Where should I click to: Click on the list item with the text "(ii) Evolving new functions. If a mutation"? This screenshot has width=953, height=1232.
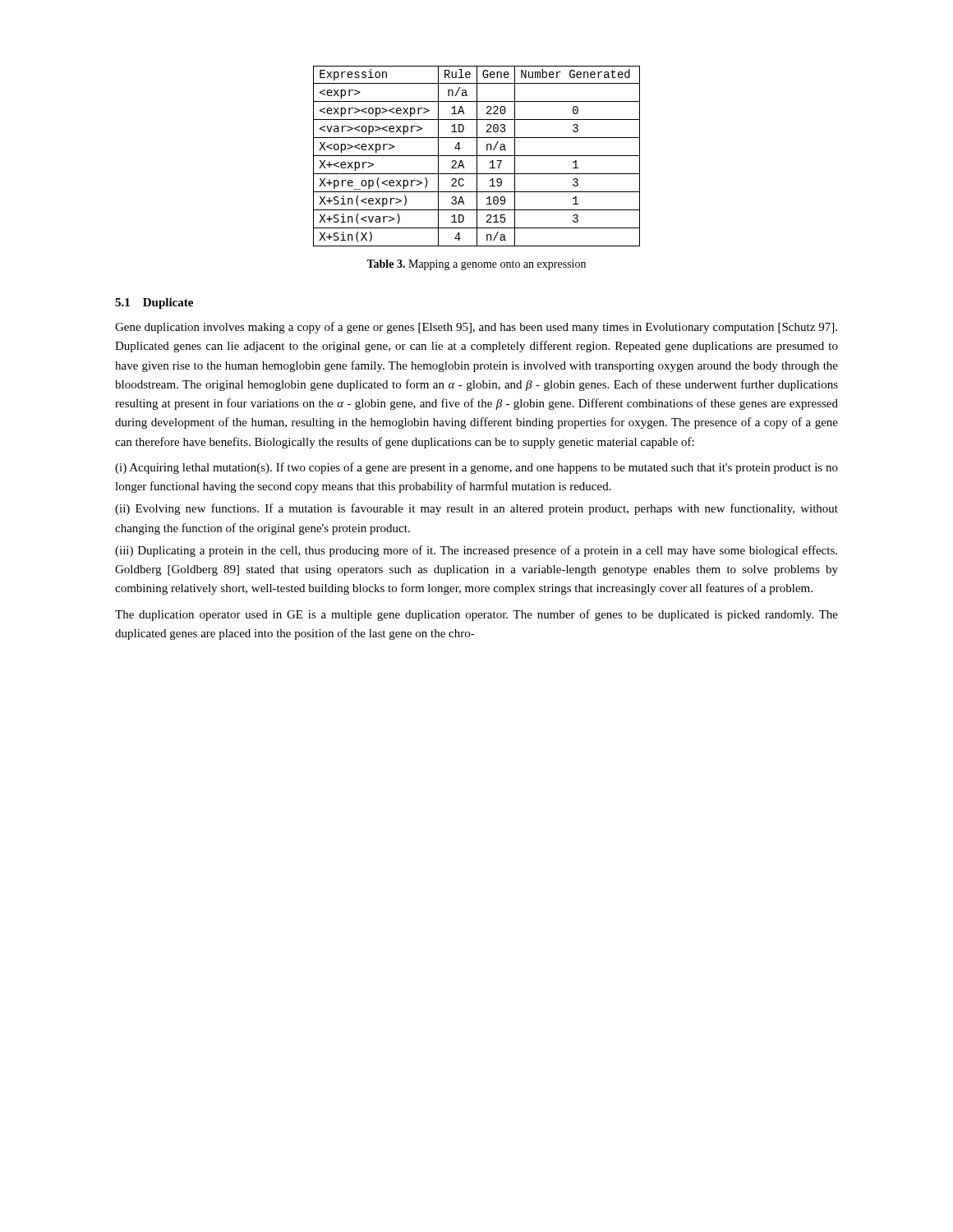(476, 518)
